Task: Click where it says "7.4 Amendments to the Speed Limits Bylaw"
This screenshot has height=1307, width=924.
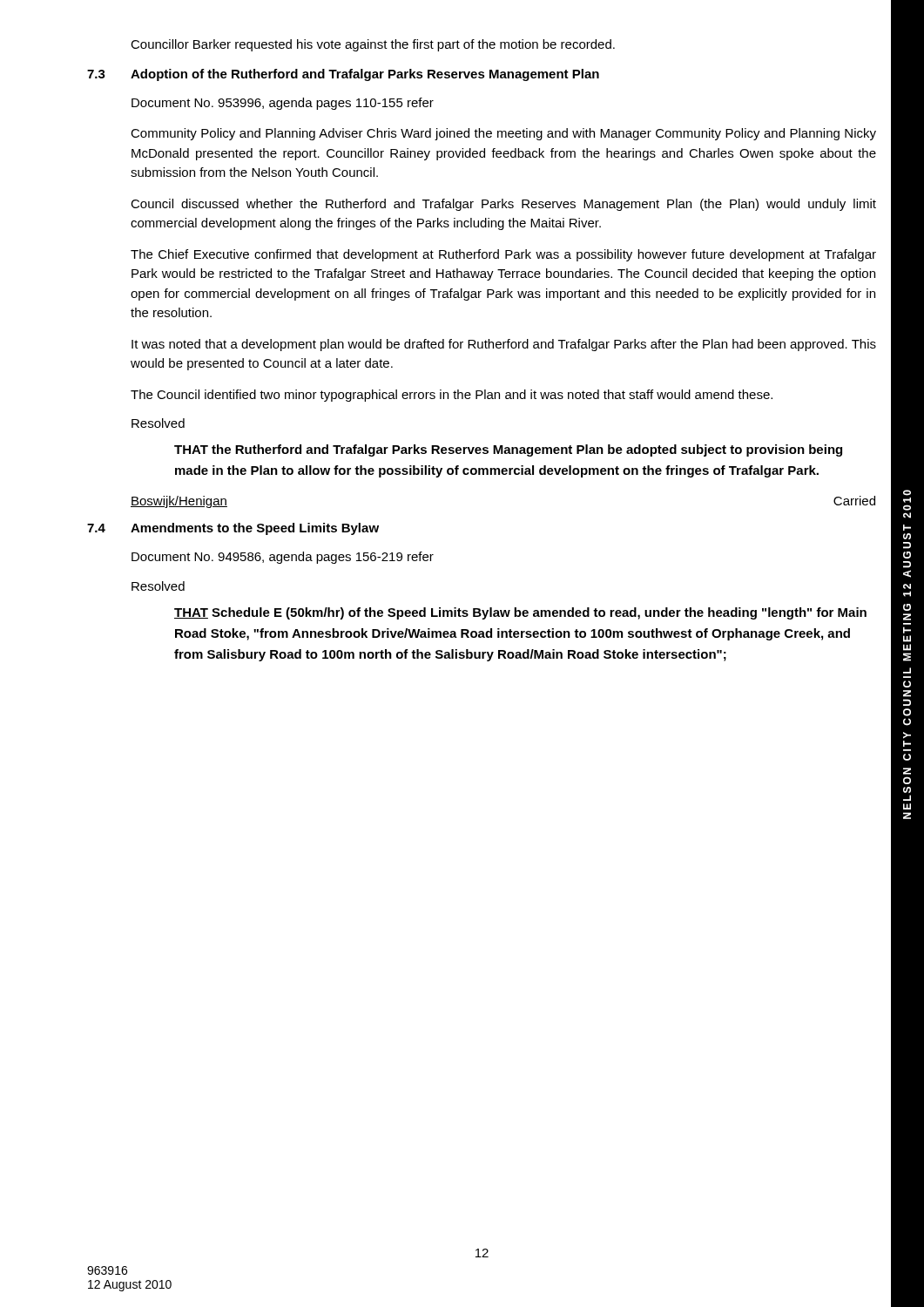Action: pos(233,528)
